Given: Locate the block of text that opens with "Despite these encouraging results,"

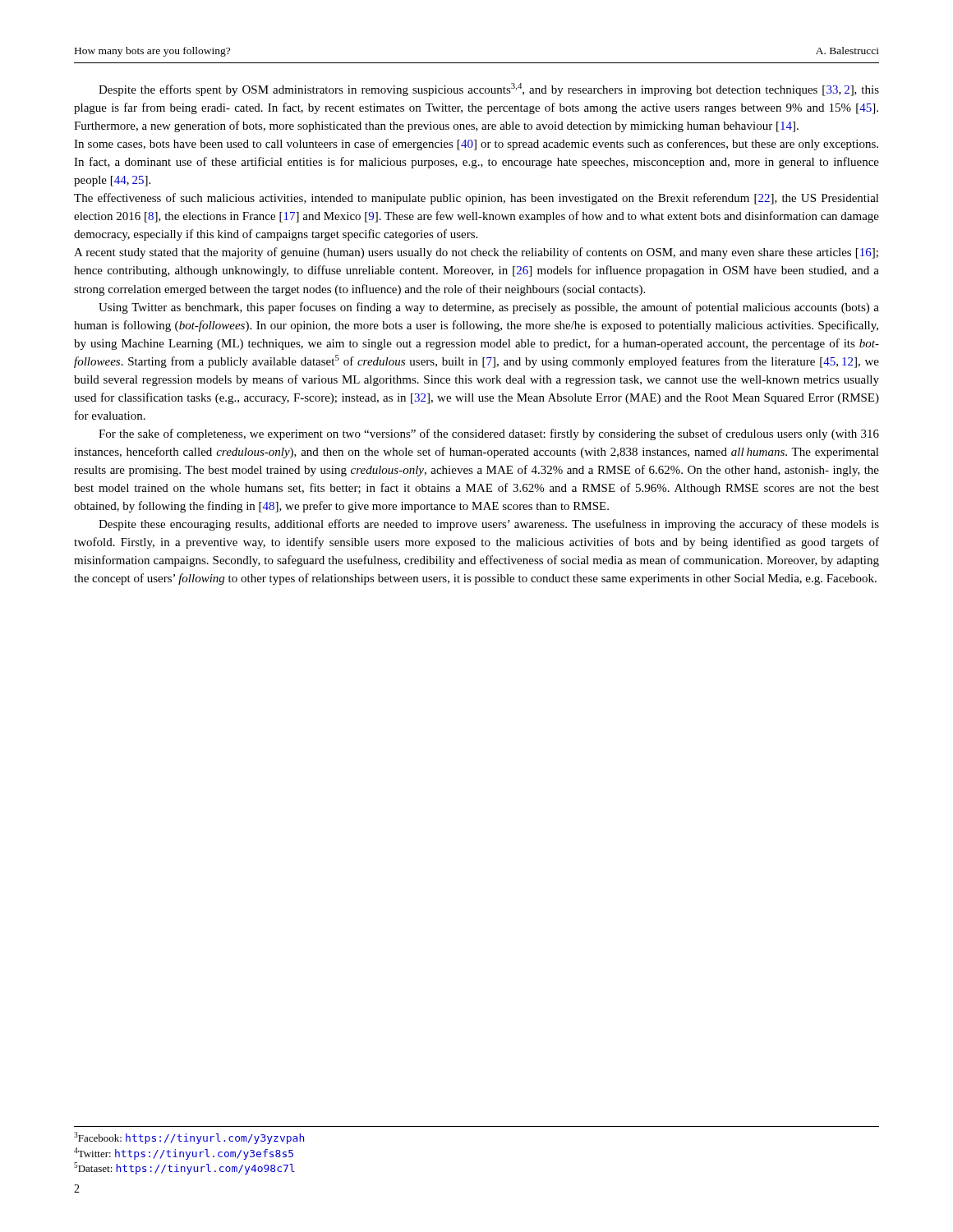Looking at the screenshot, I should [x=476, y=551].
